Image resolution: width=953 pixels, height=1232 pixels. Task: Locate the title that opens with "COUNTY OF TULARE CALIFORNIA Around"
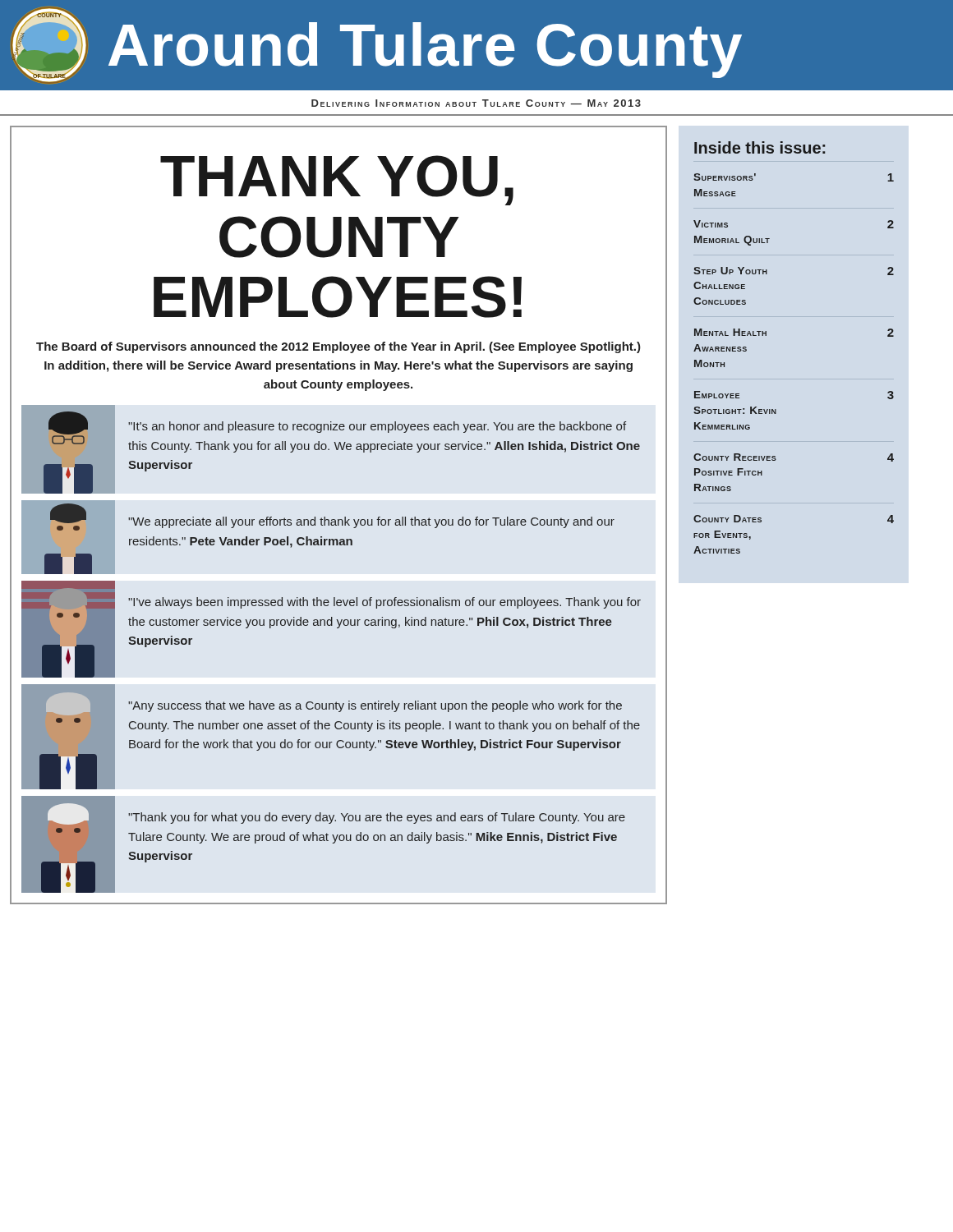[476, 45]
